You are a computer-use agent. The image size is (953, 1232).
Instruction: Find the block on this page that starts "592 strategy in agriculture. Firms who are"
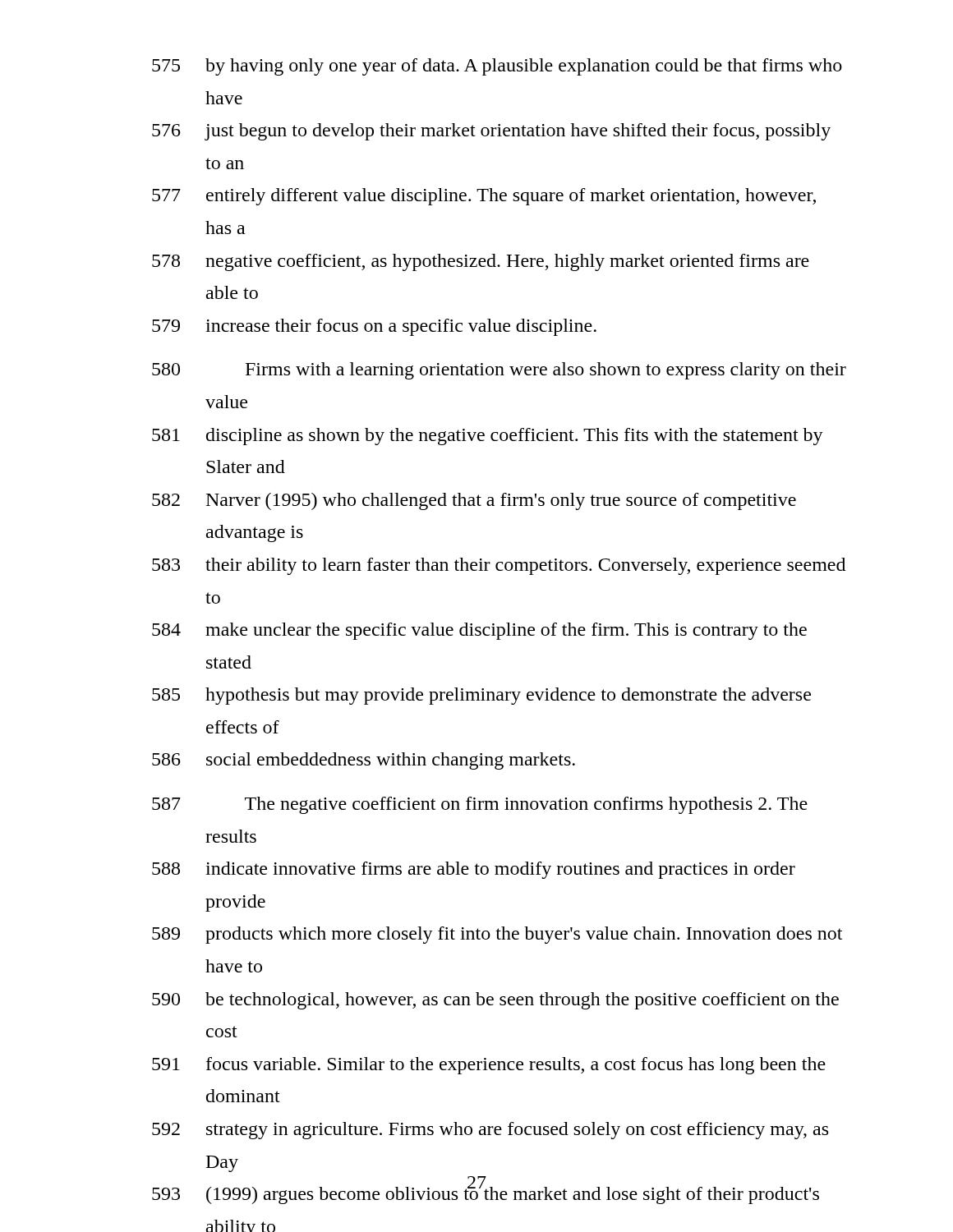(489, 1145)
